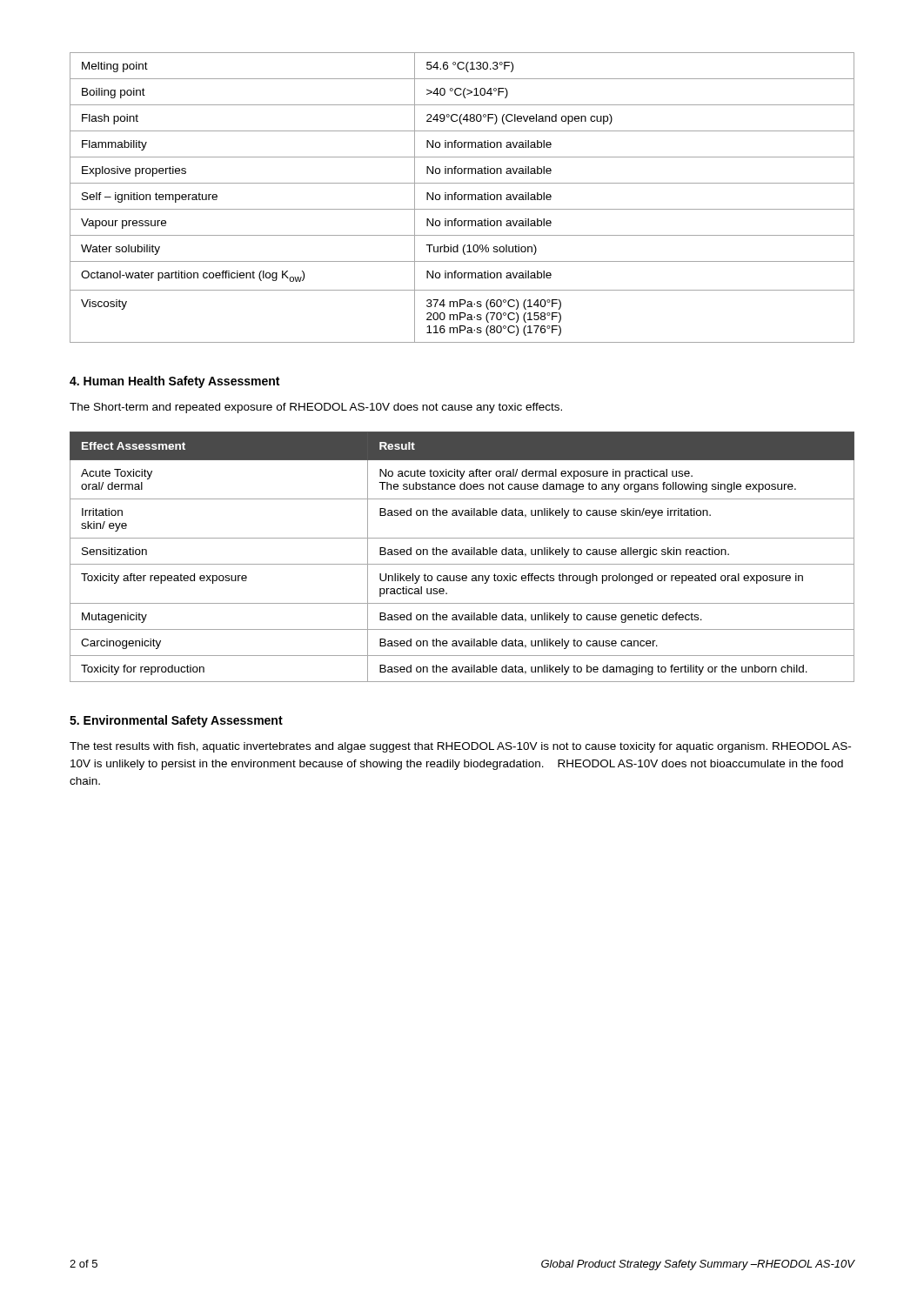Image resolution: width=924 pixels, height=1305 pixels.
Task: Click on the element starting "The test results with"
Action: (x=461, y=764)
